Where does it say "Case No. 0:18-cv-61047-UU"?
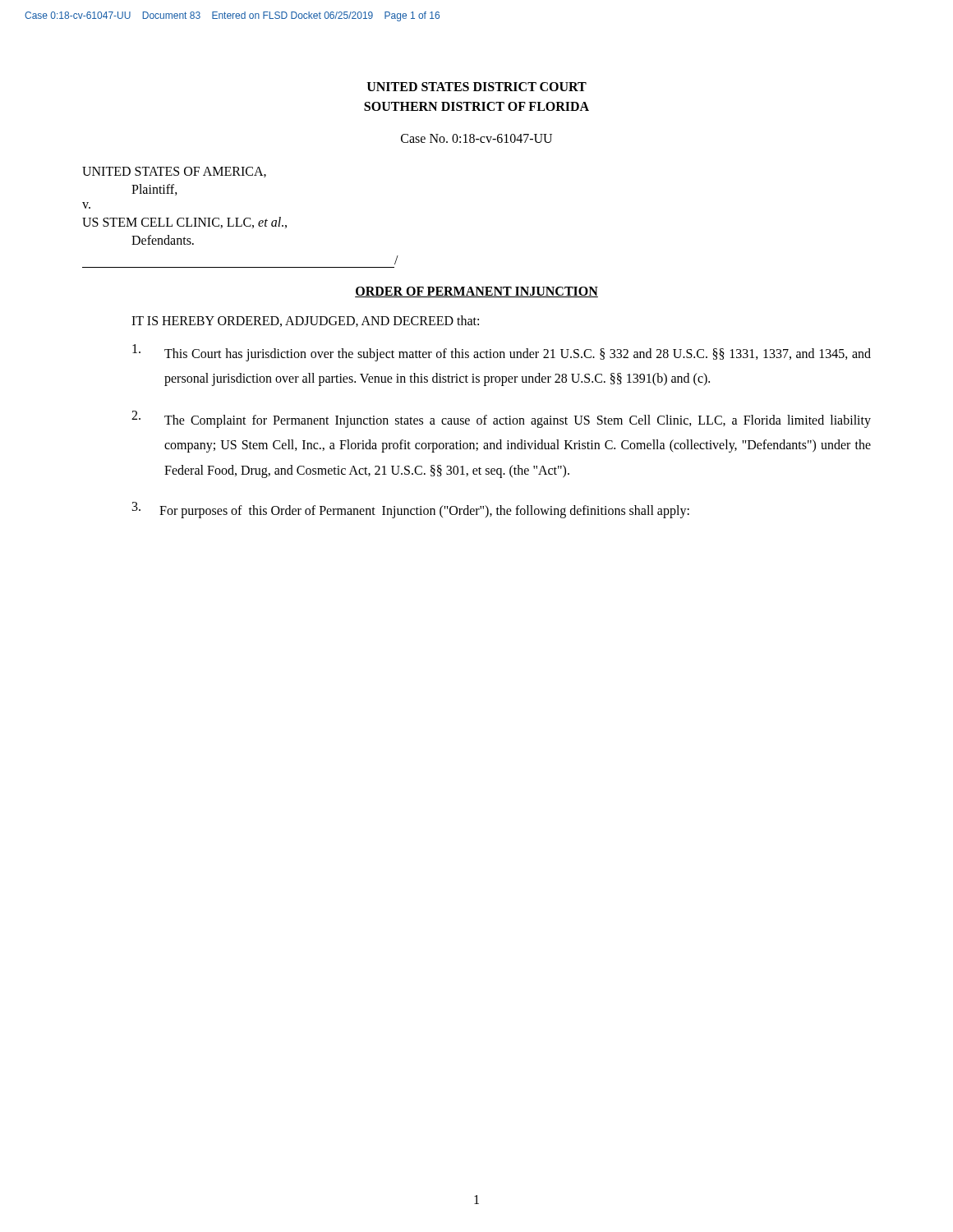This screenshot has height=1232, width=953. [x=476, y=138]
